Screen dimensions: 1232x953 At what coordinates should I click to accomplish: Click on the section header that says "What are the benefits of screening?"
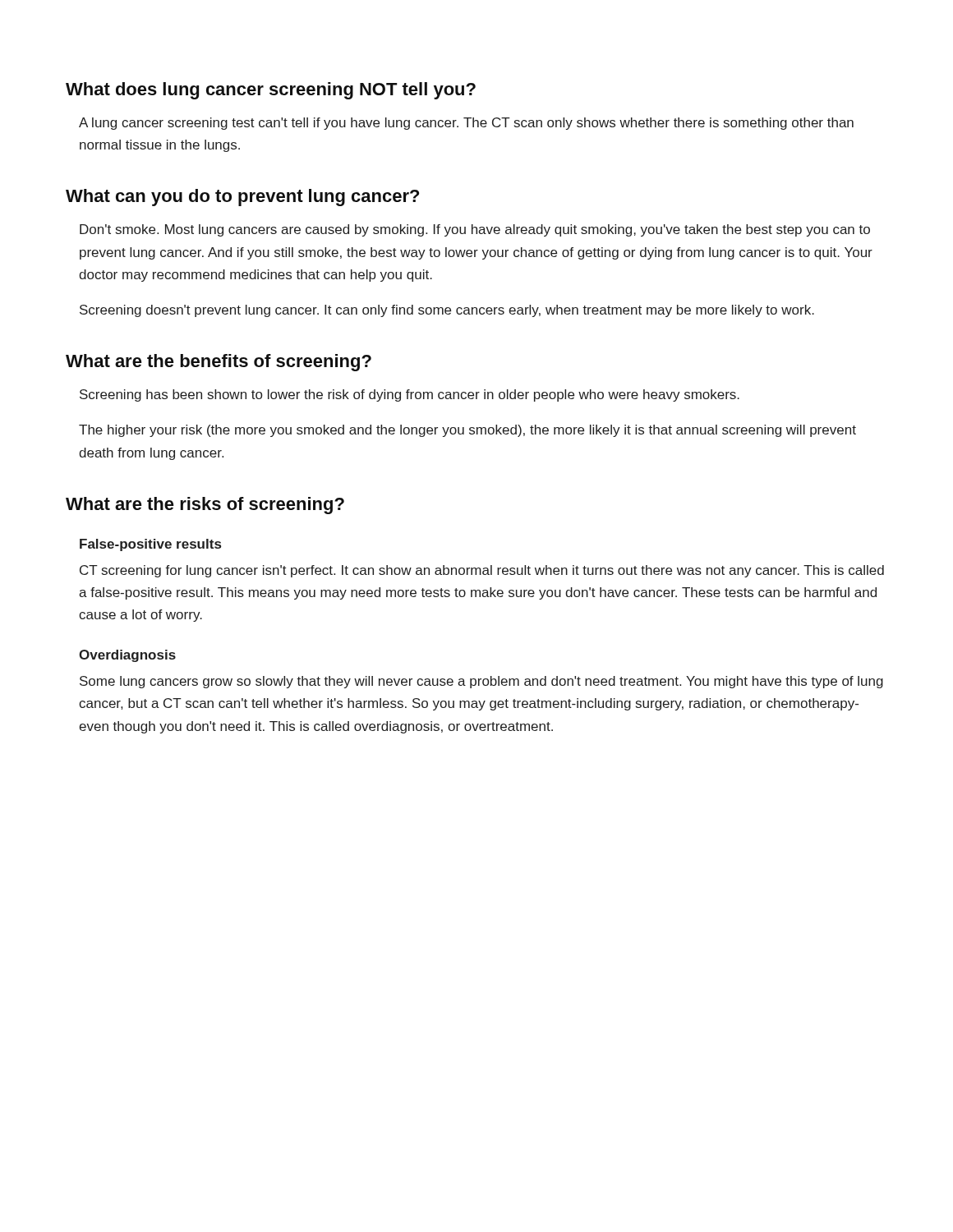(x=219, y=361)
